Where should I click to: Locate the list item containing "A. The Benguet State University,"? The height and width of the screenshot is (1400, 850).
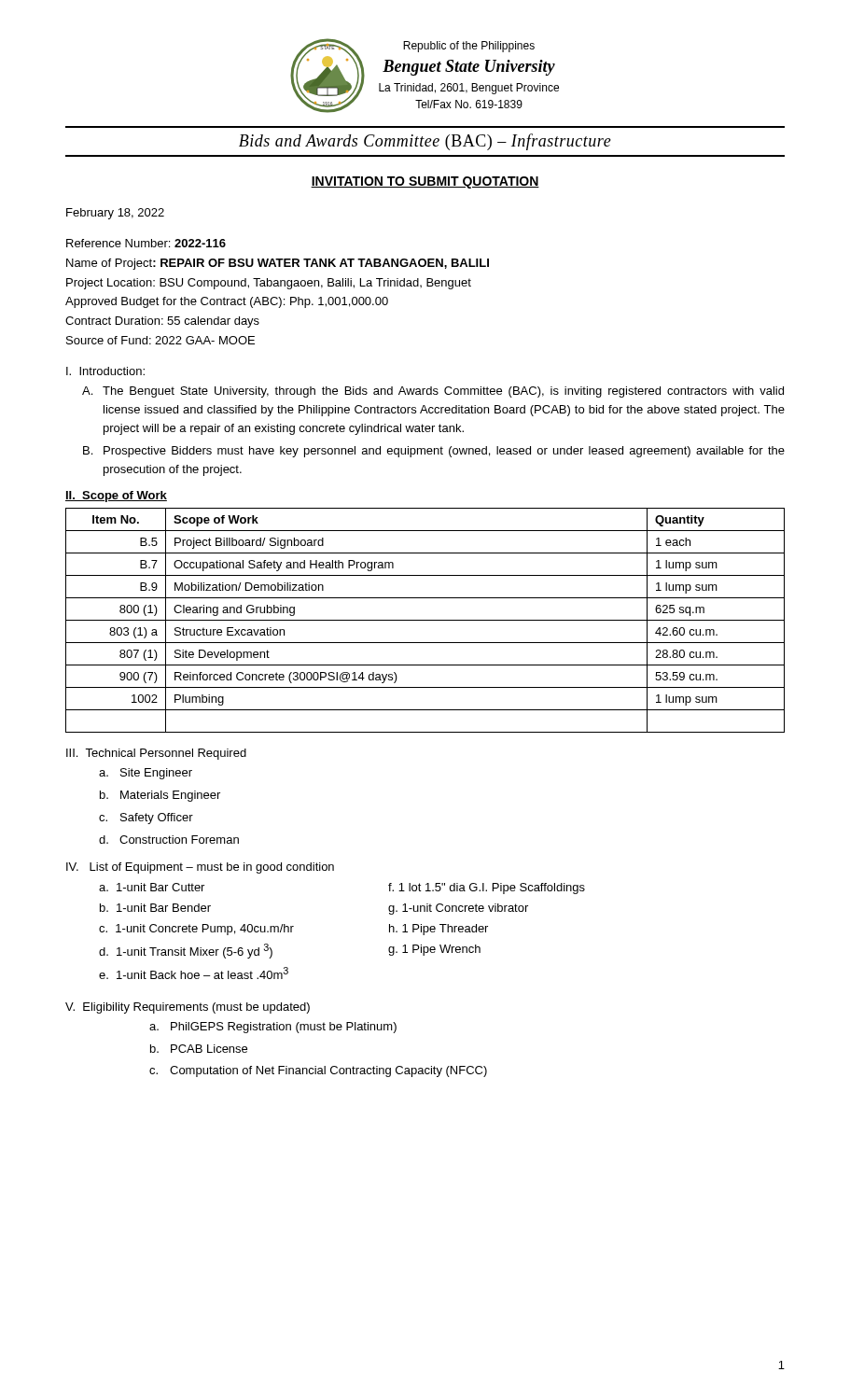pos(433,410)
